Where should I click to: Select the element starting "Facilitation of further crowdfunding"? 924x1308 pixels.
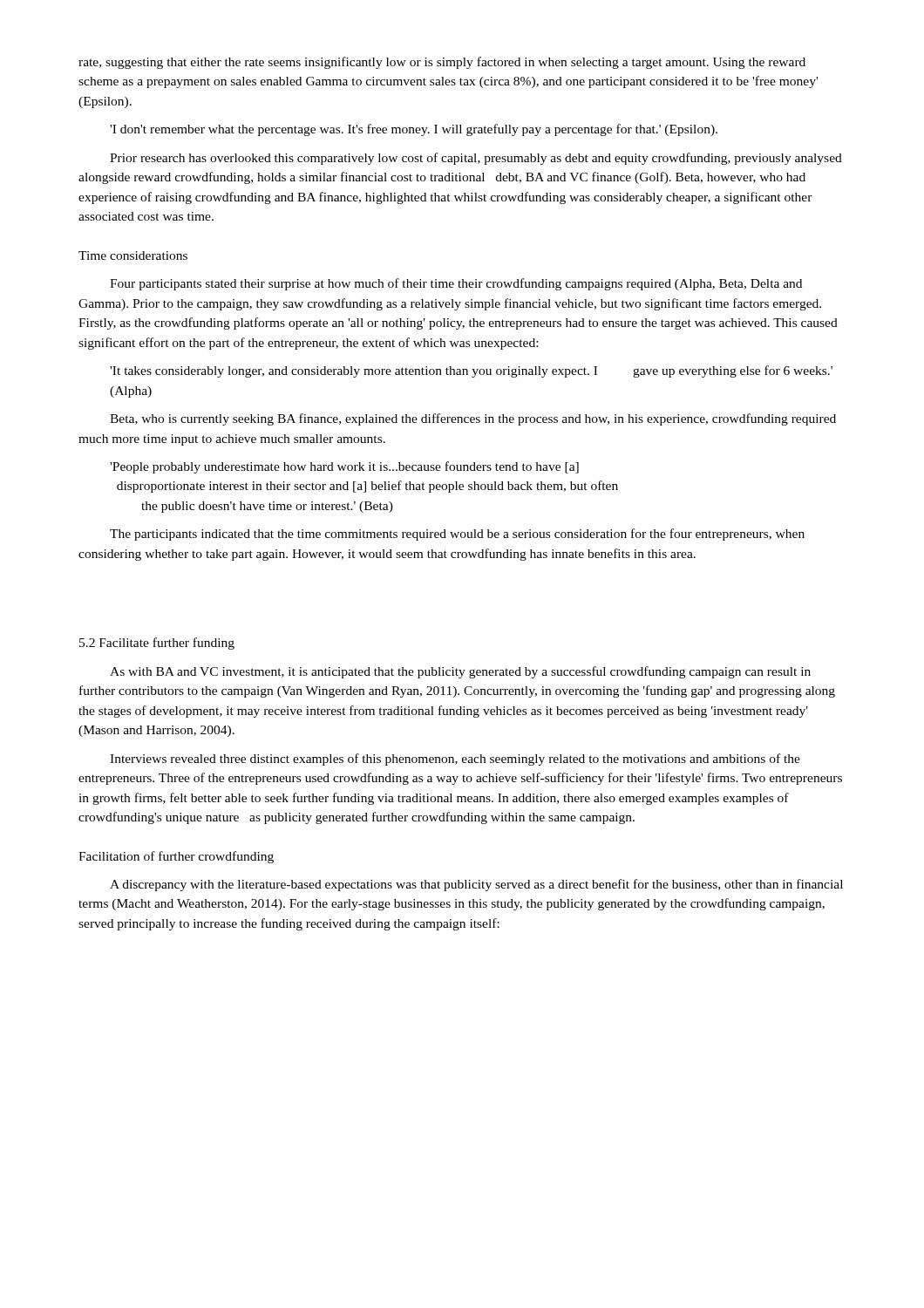click(x=176, y=855)
